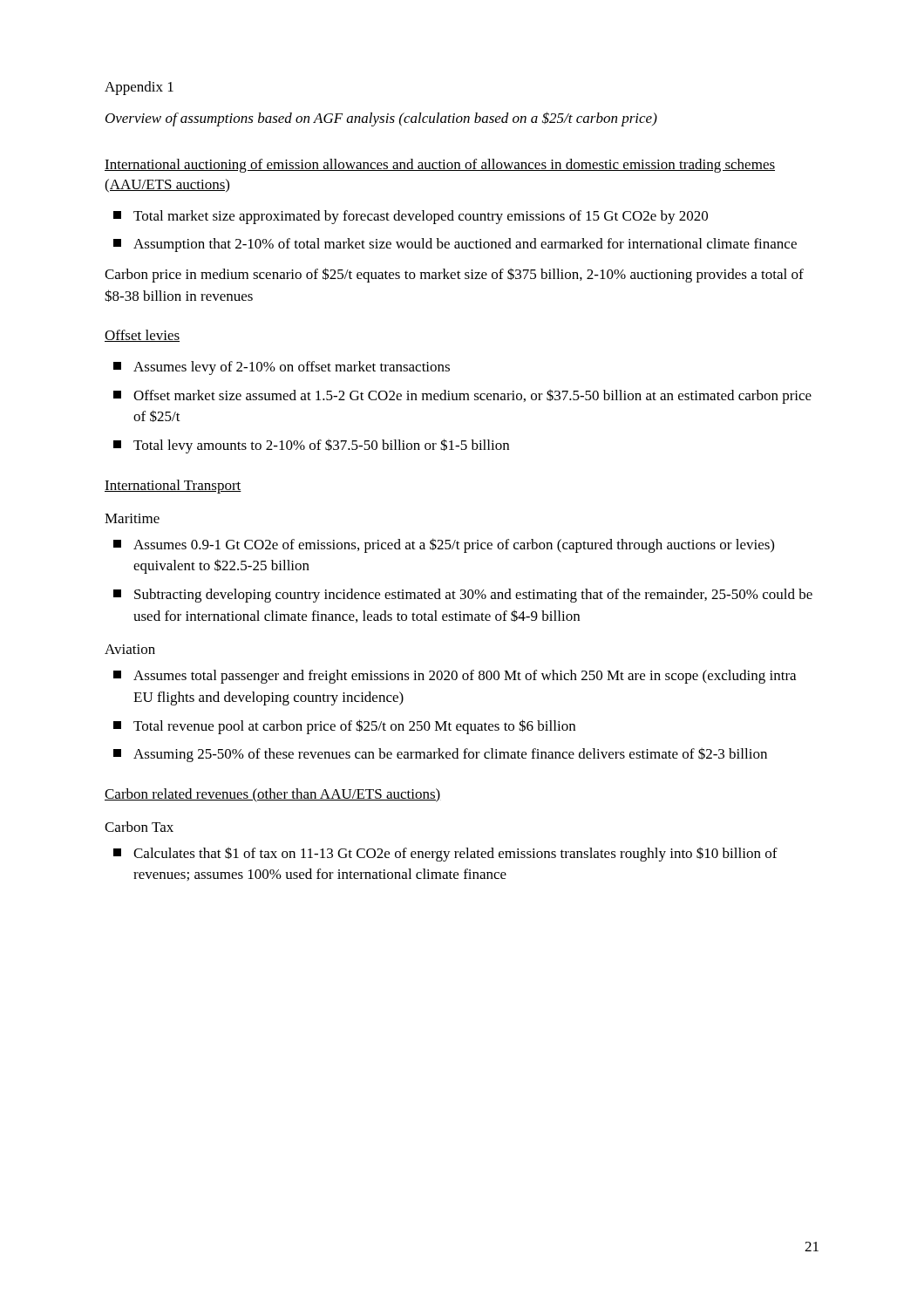This screenshot has height=1308, width=924.
Task: Point to the region starting "Offset market size"
Action: (x=466, y=407)
